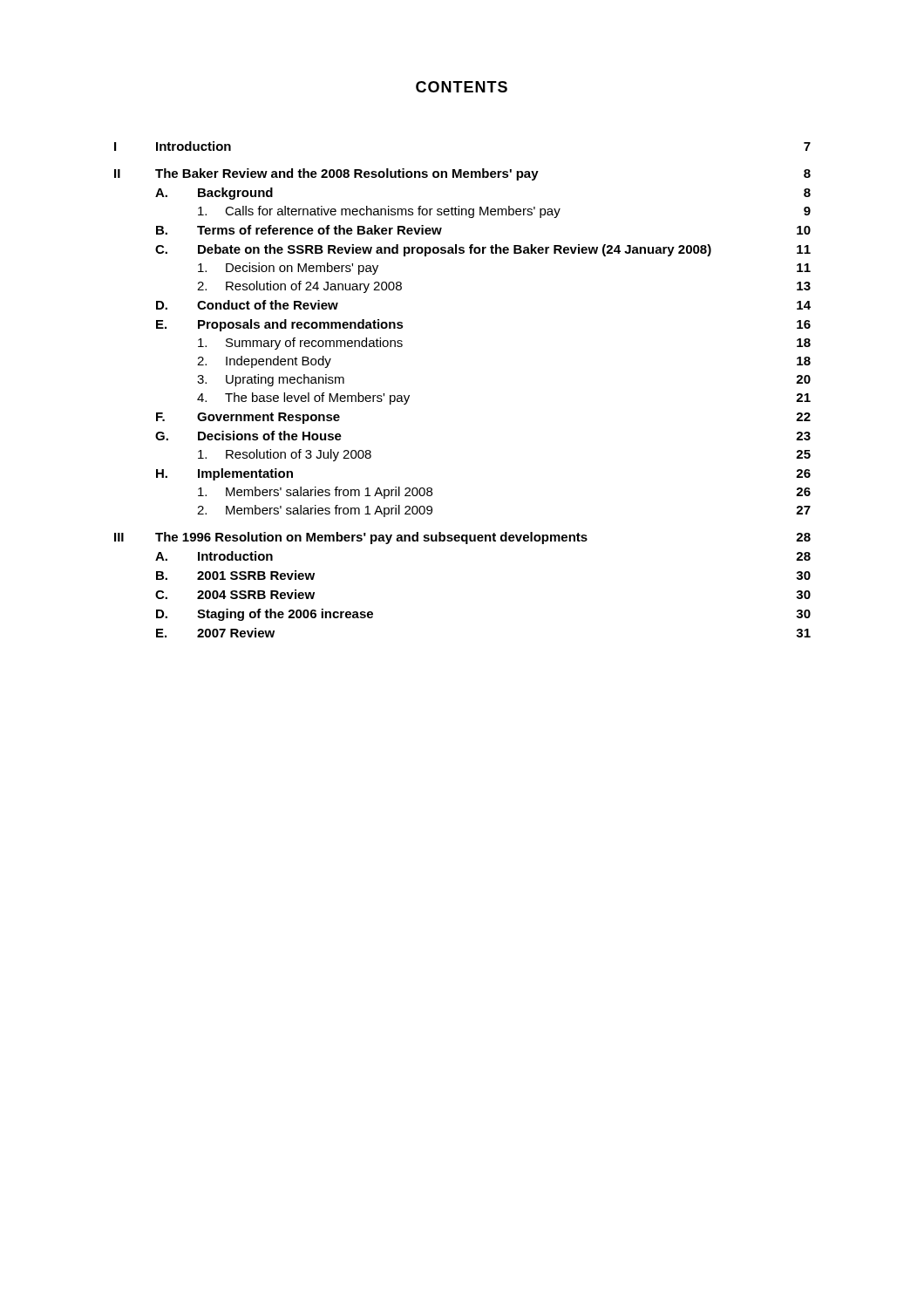
Task: Click on the list item that says "D. Conduct of the Review"
Action: coord(272,305)
